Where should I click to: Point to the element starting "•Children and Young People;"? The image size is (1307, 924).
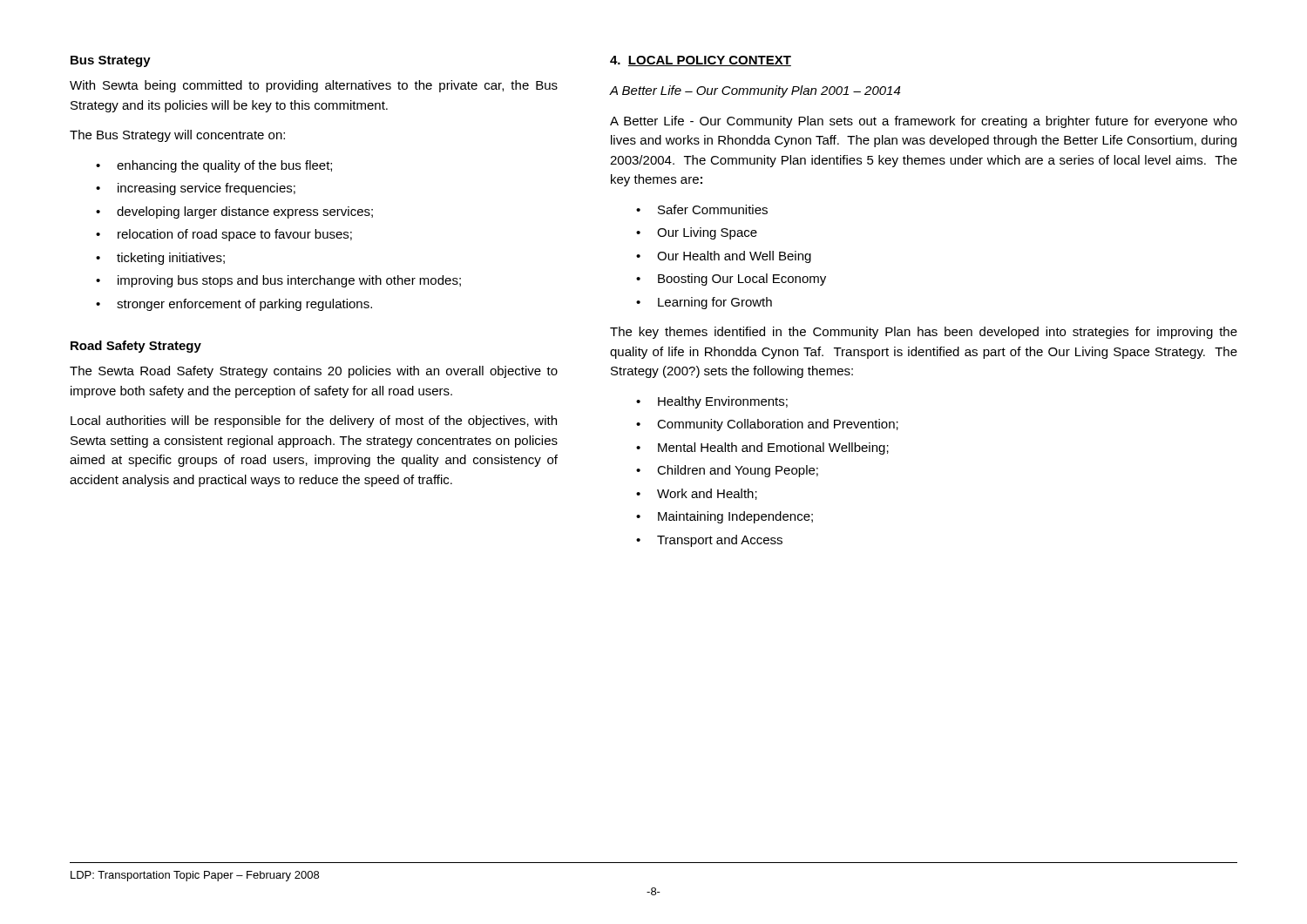pyautogui.click(x=728, y=471)
